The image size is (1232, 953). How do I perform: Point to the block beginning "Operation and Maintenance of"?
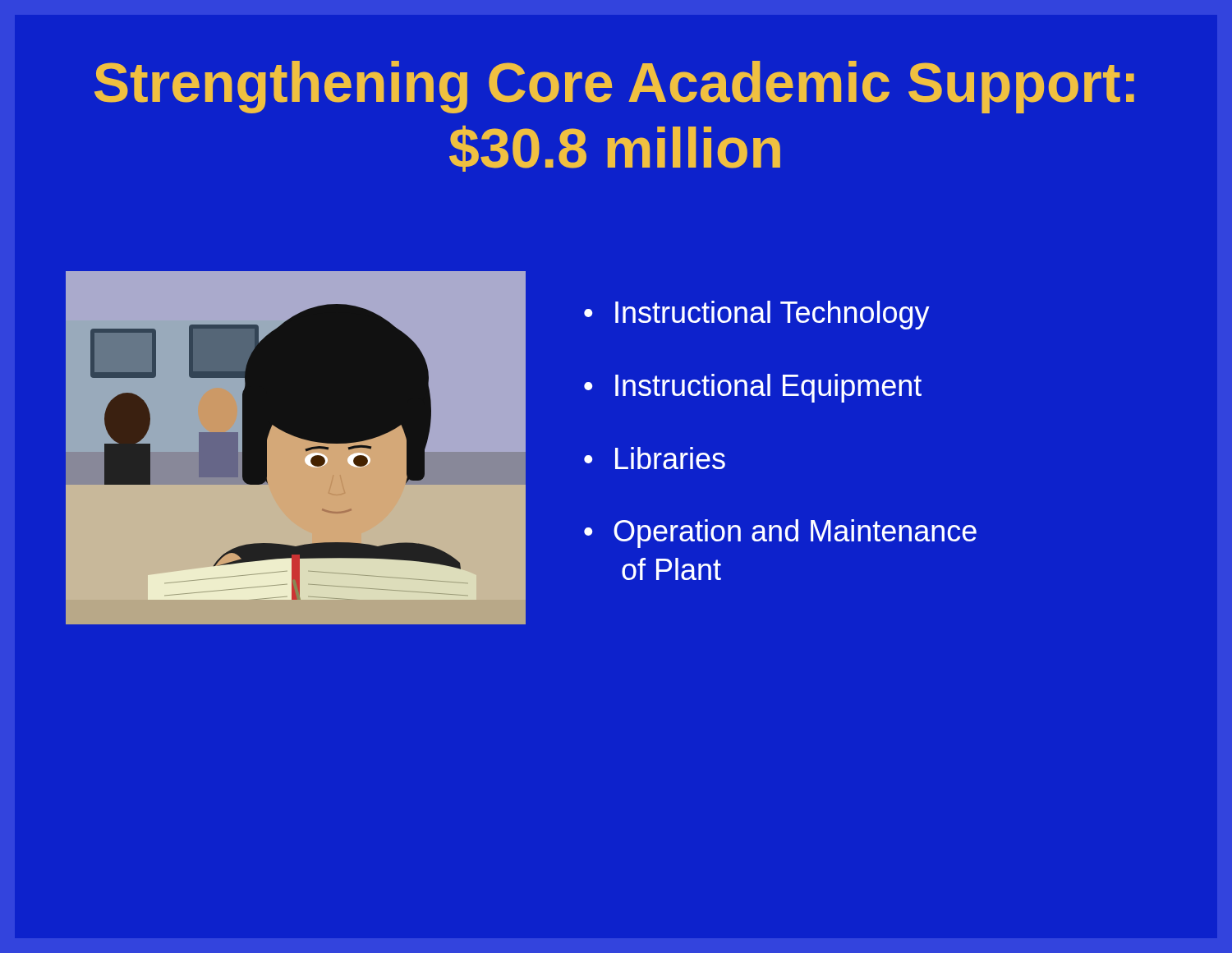pos(795,551)
